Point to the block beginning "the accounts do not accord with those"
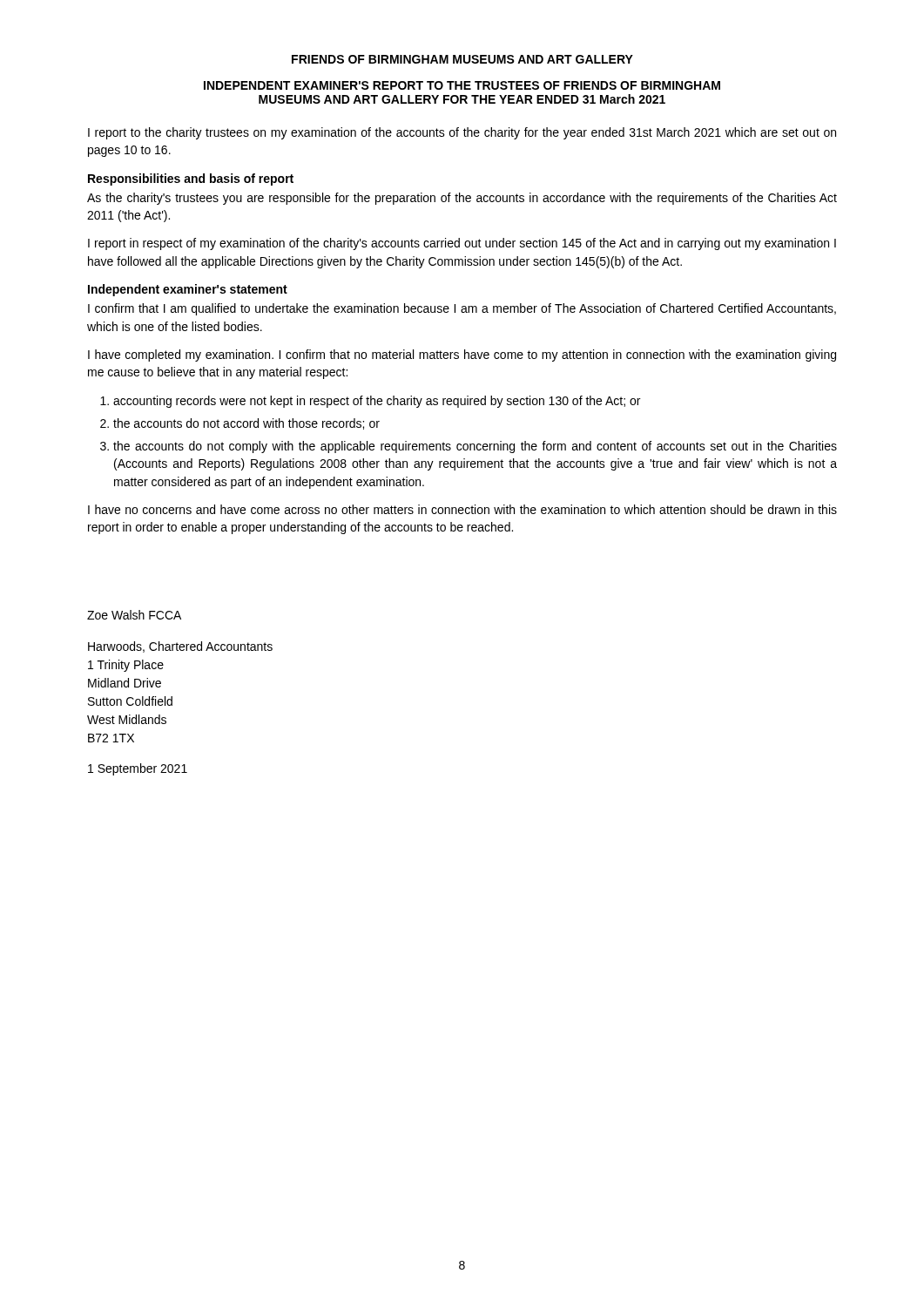 point(246,423)
